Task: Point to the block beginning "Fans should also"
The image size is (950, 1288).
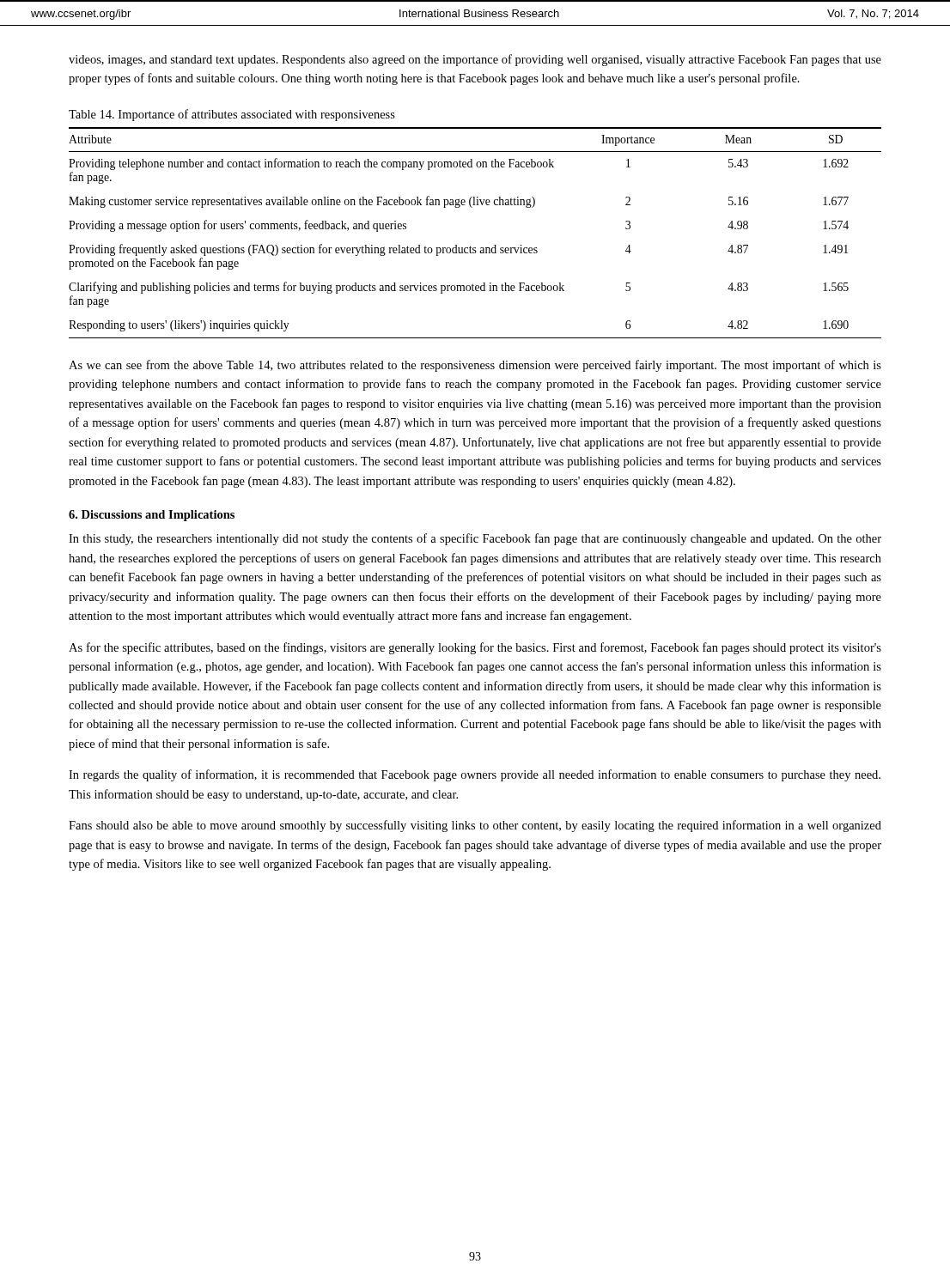Action: 475,845
